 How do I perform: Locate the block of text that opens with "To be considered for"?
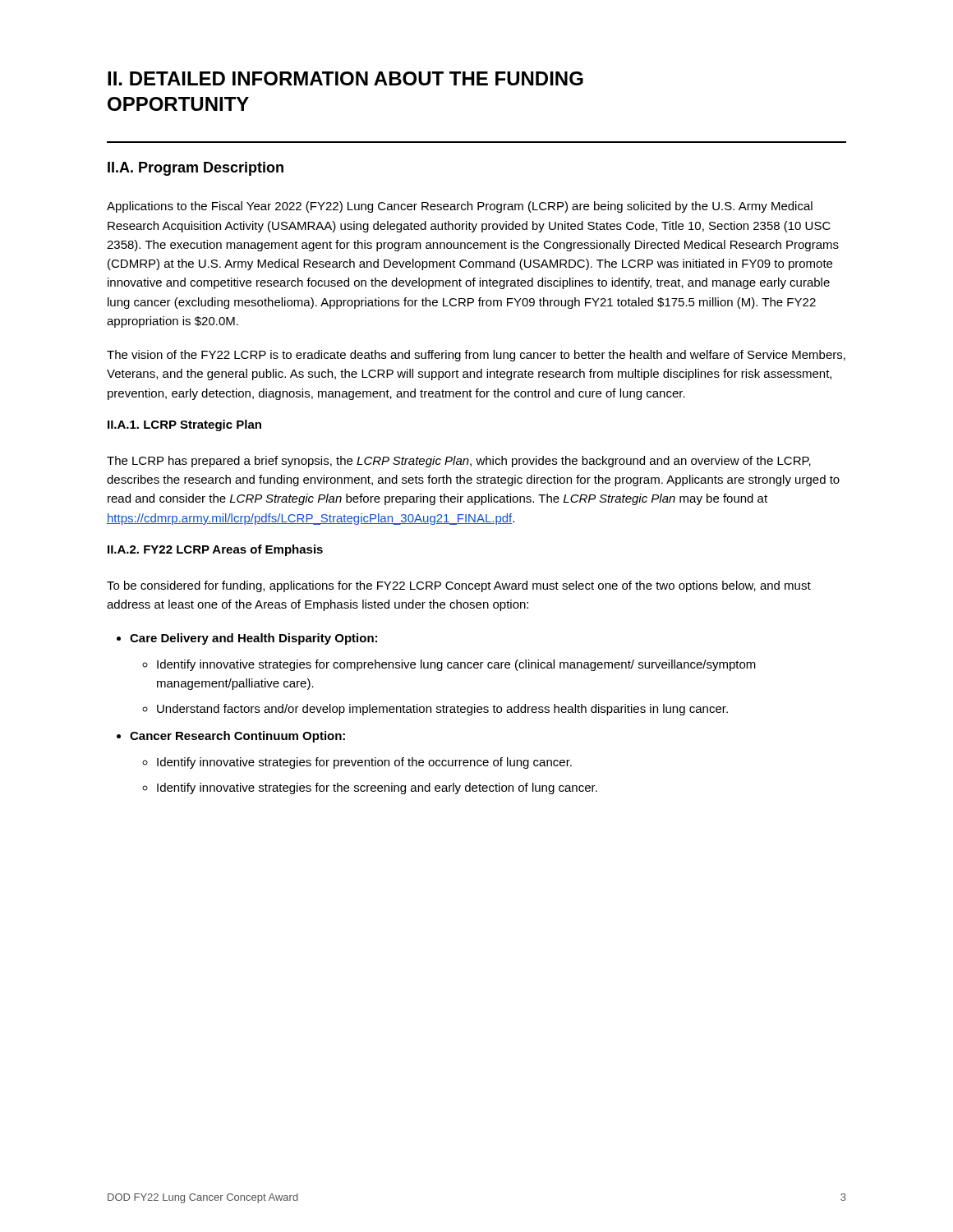click(x=459, y=595)
